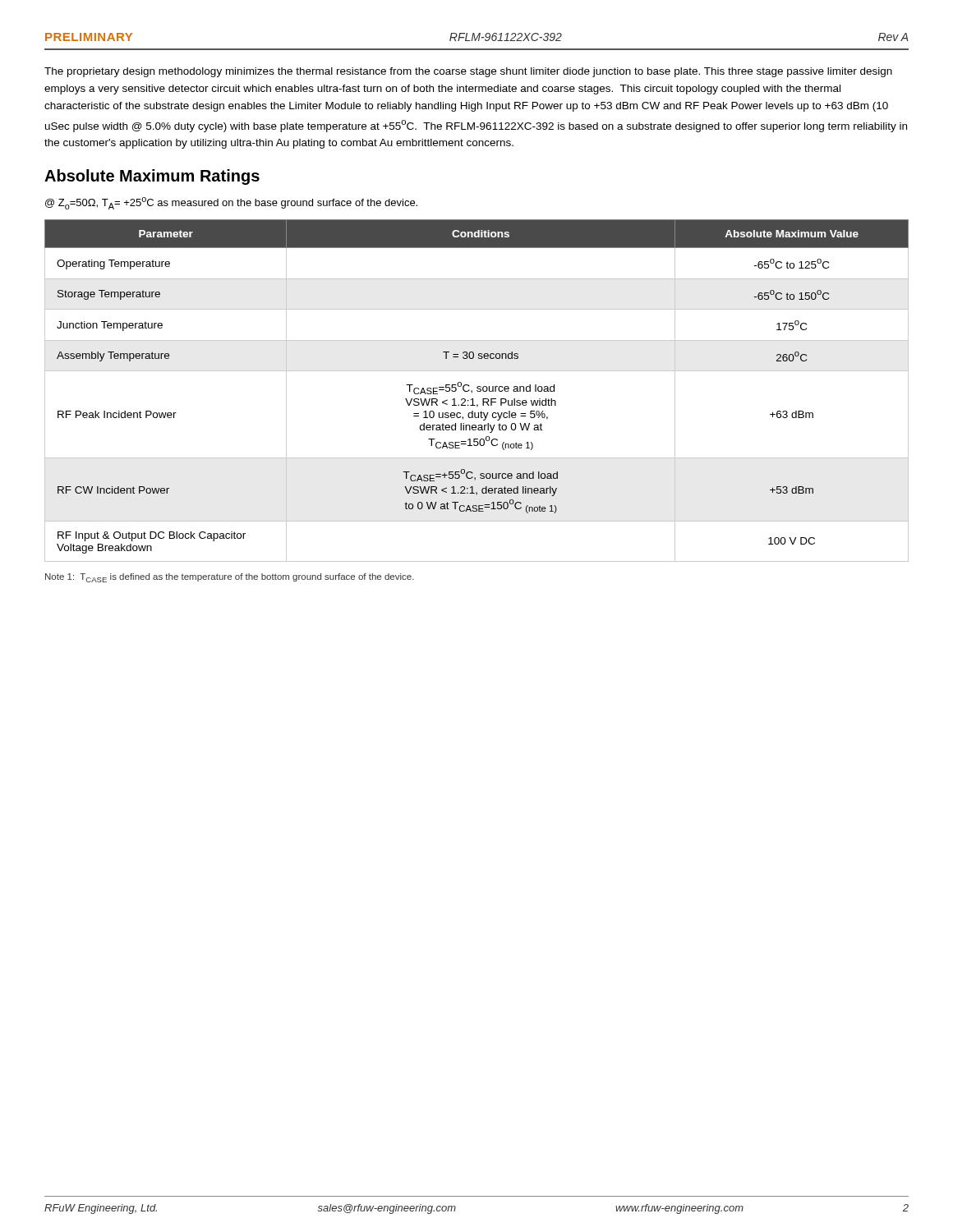This screenshot has height=1232, width=953.
Task: Find the caption on this page that starts "@ Zo=50Ω, TA= +25oC as measured"
Action: tap(231, 203)
